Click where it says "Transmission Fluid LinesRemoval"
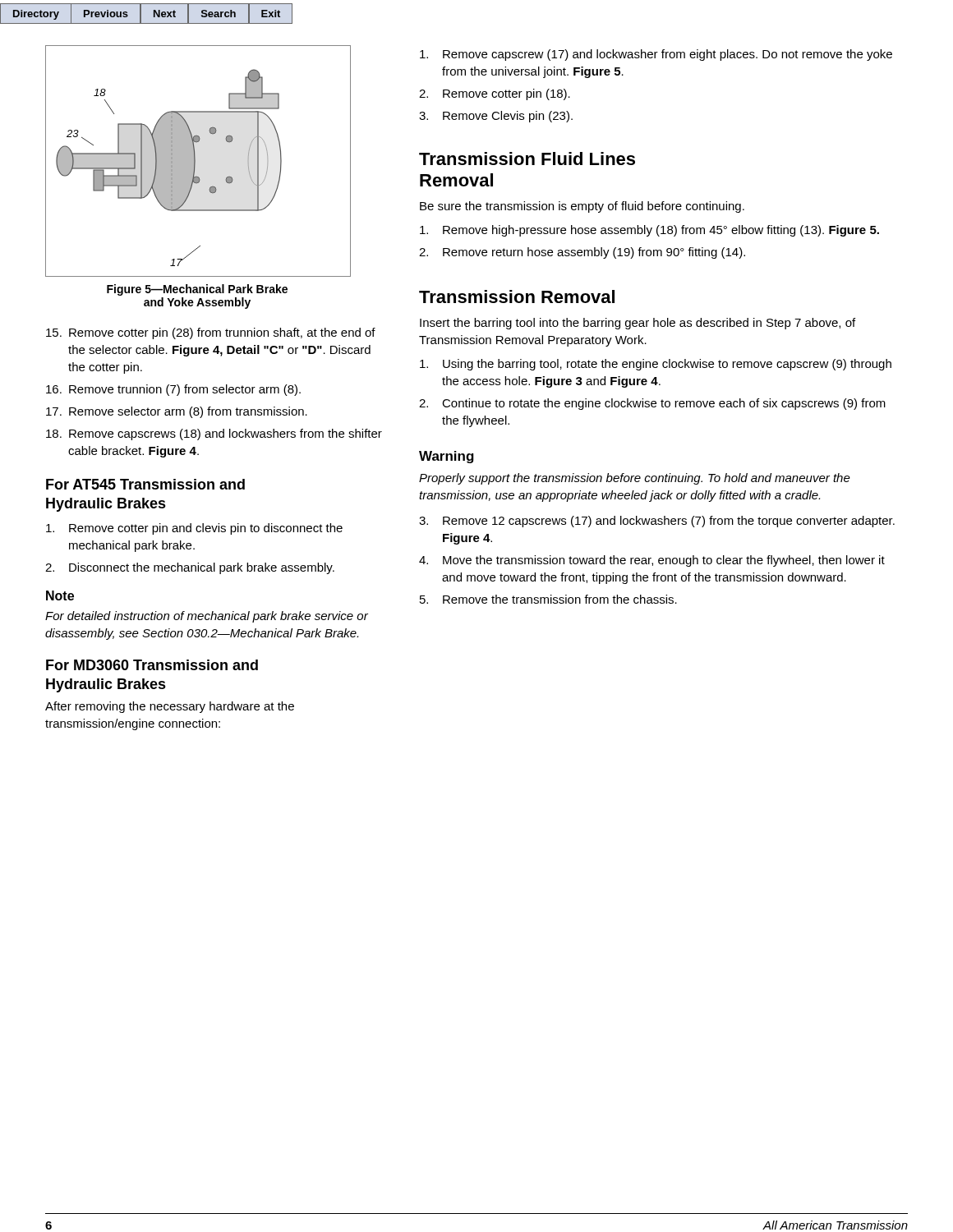This screenshot has width=953, height=1232. (527, 170)
